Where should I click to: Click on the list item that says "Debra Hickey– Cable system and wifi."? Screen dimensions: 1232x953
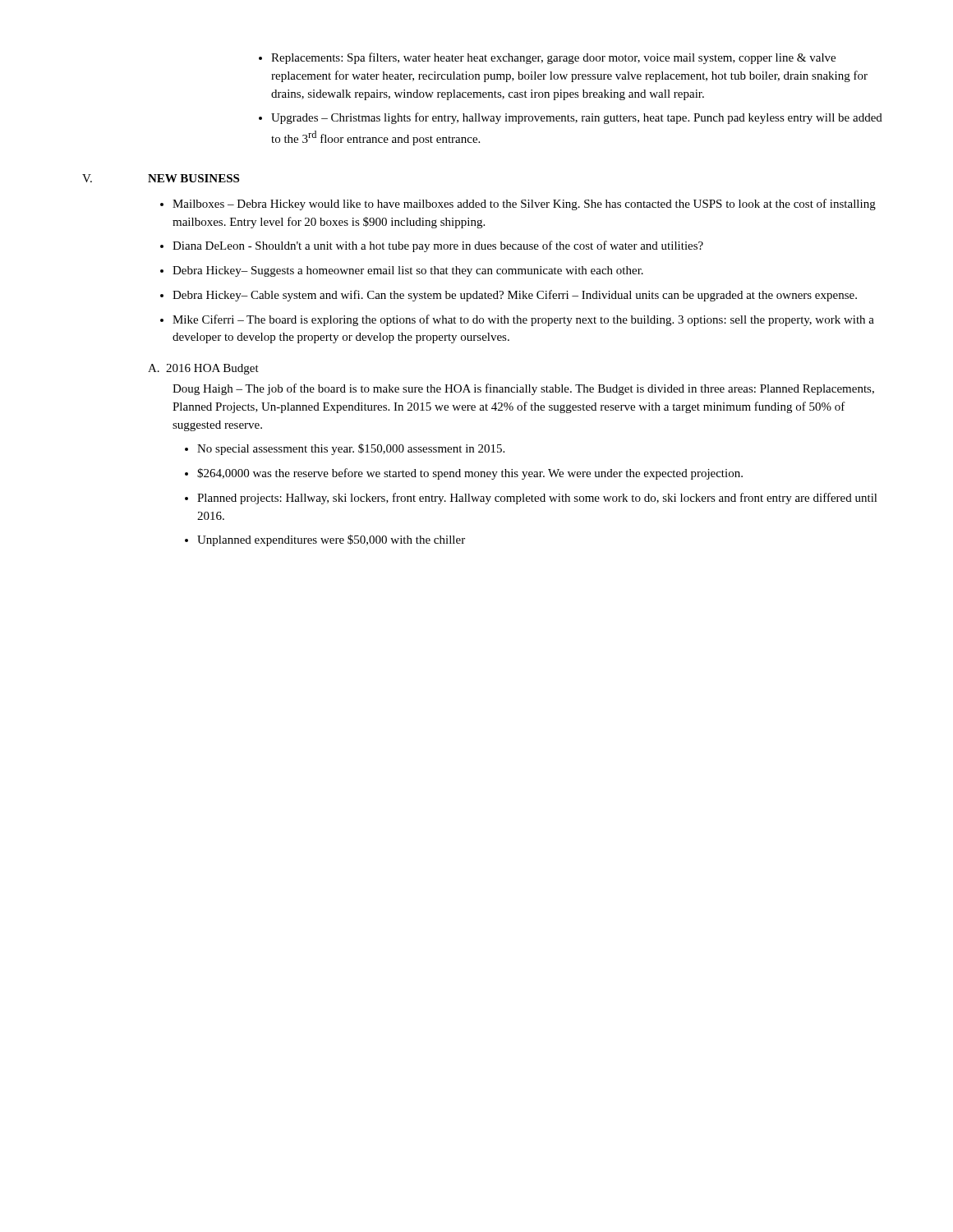coord(518,295)
